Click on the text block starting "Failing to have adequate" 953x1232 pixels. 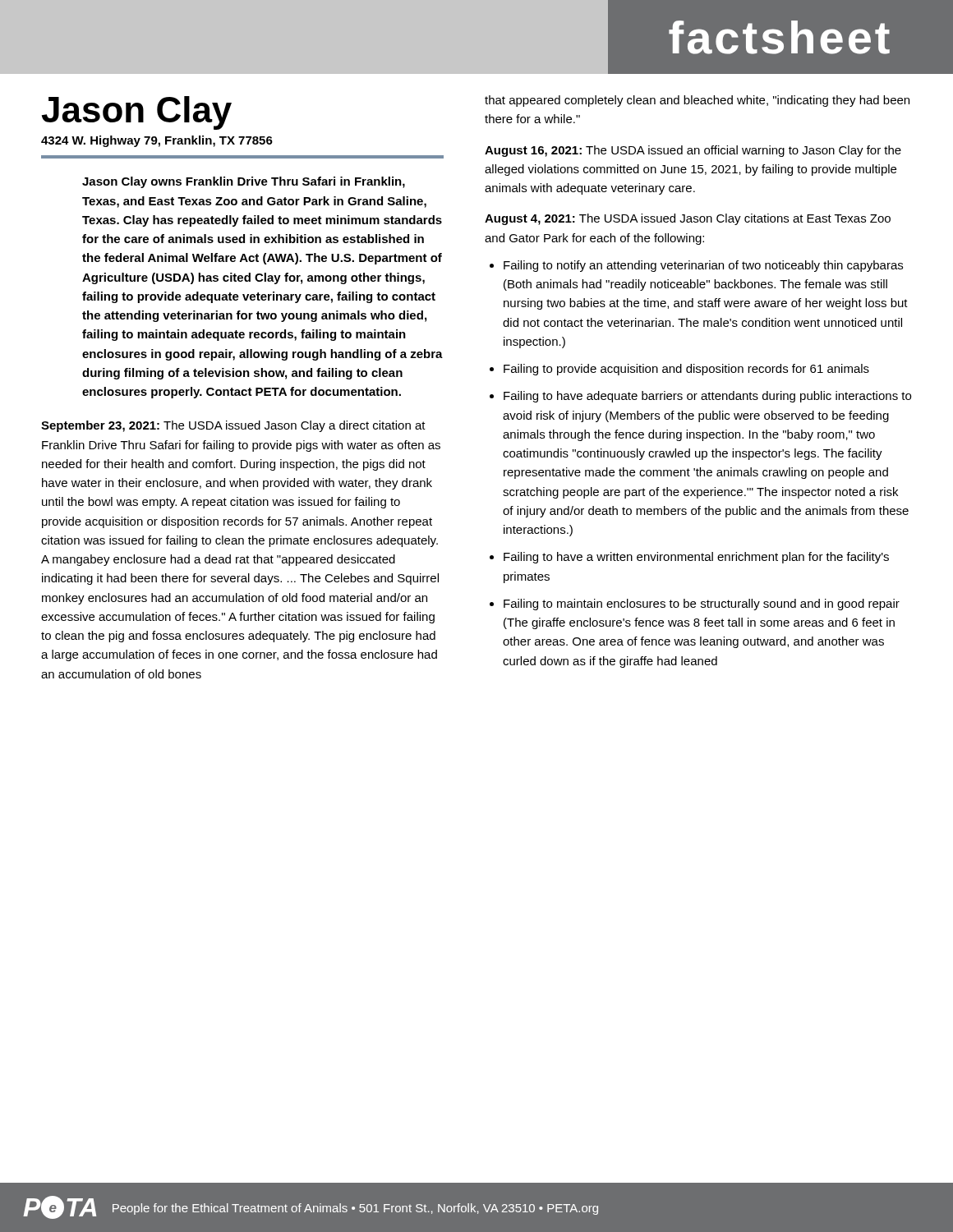pos(707,462)
